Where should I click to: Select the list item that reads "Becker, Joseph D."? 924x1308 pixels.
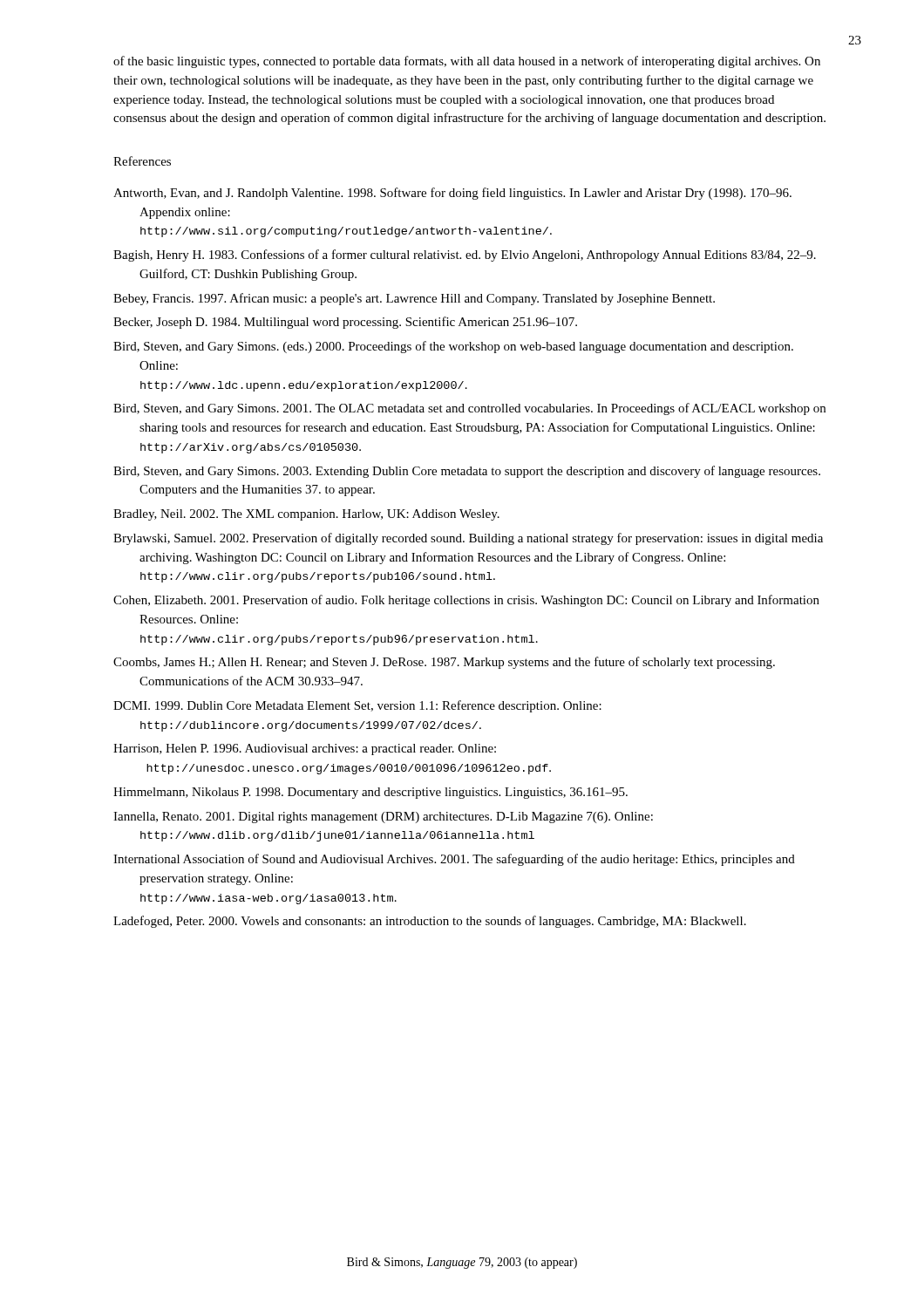click(346, 322)
